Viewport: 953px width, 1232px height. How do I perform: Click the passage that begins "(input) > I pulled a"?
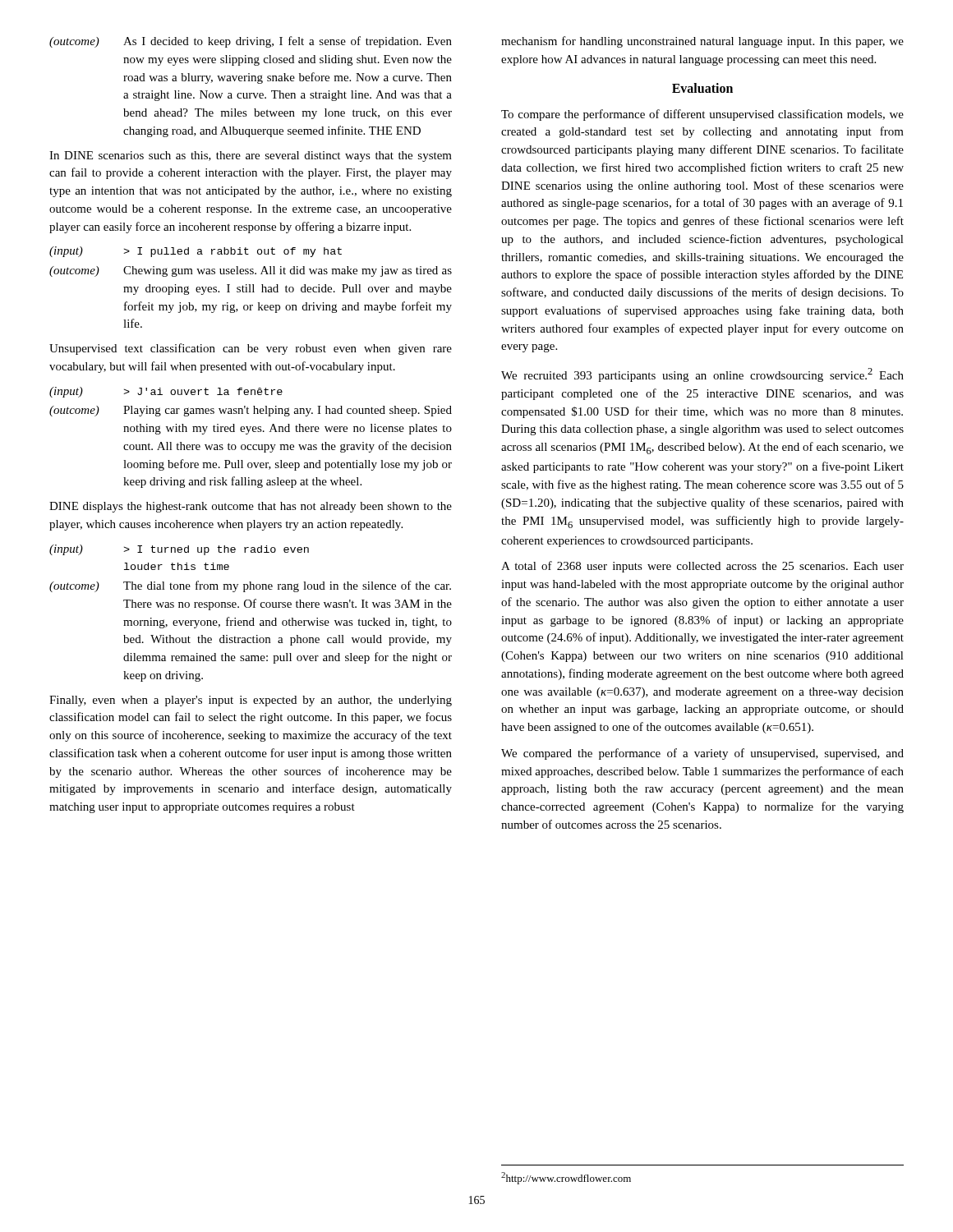(251, 251)
